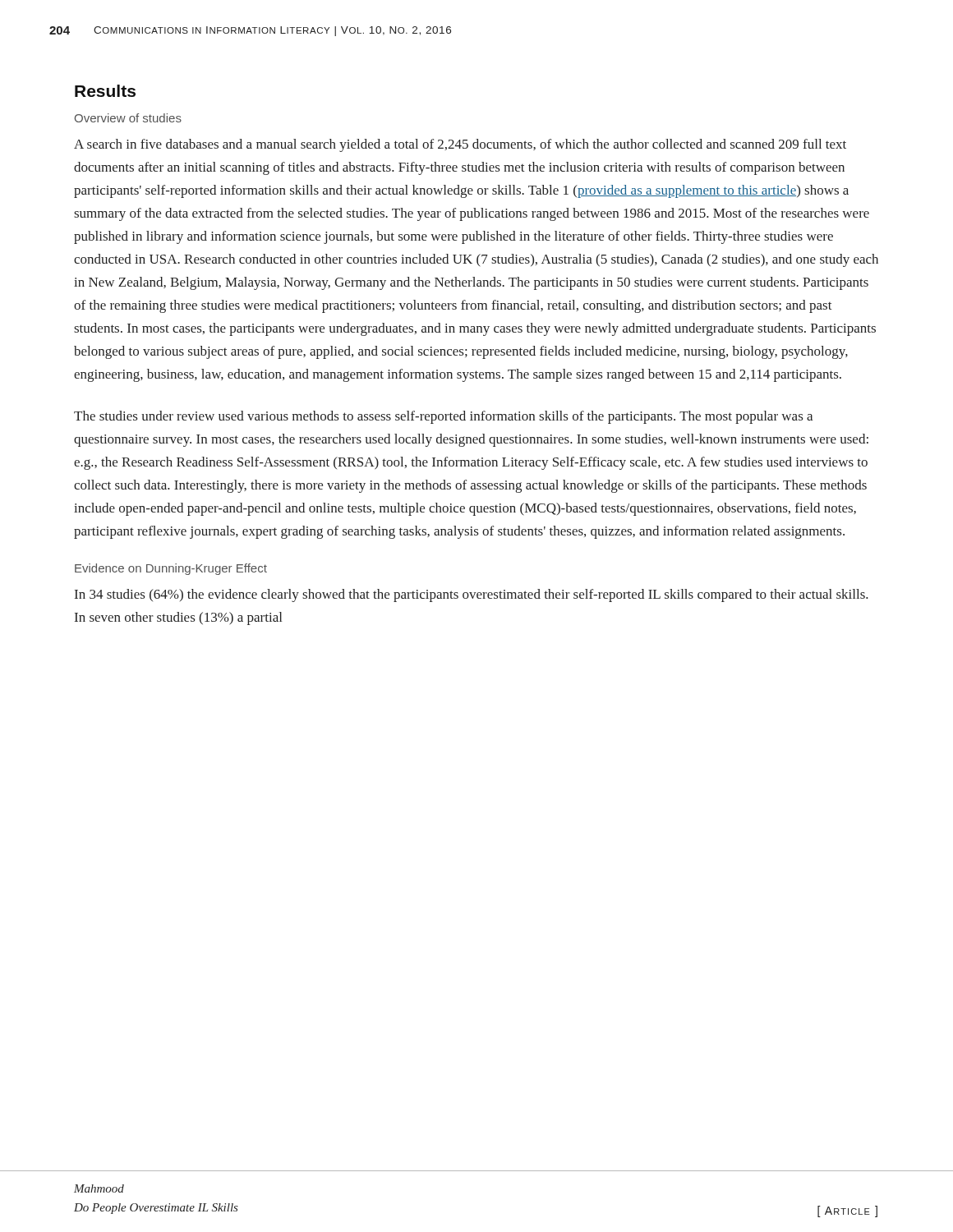Screen dimensions: 1232x953
Task: Click on the text block that reads "In 34 studies (64%) the evidence clearly"
Action: point(471,606)
